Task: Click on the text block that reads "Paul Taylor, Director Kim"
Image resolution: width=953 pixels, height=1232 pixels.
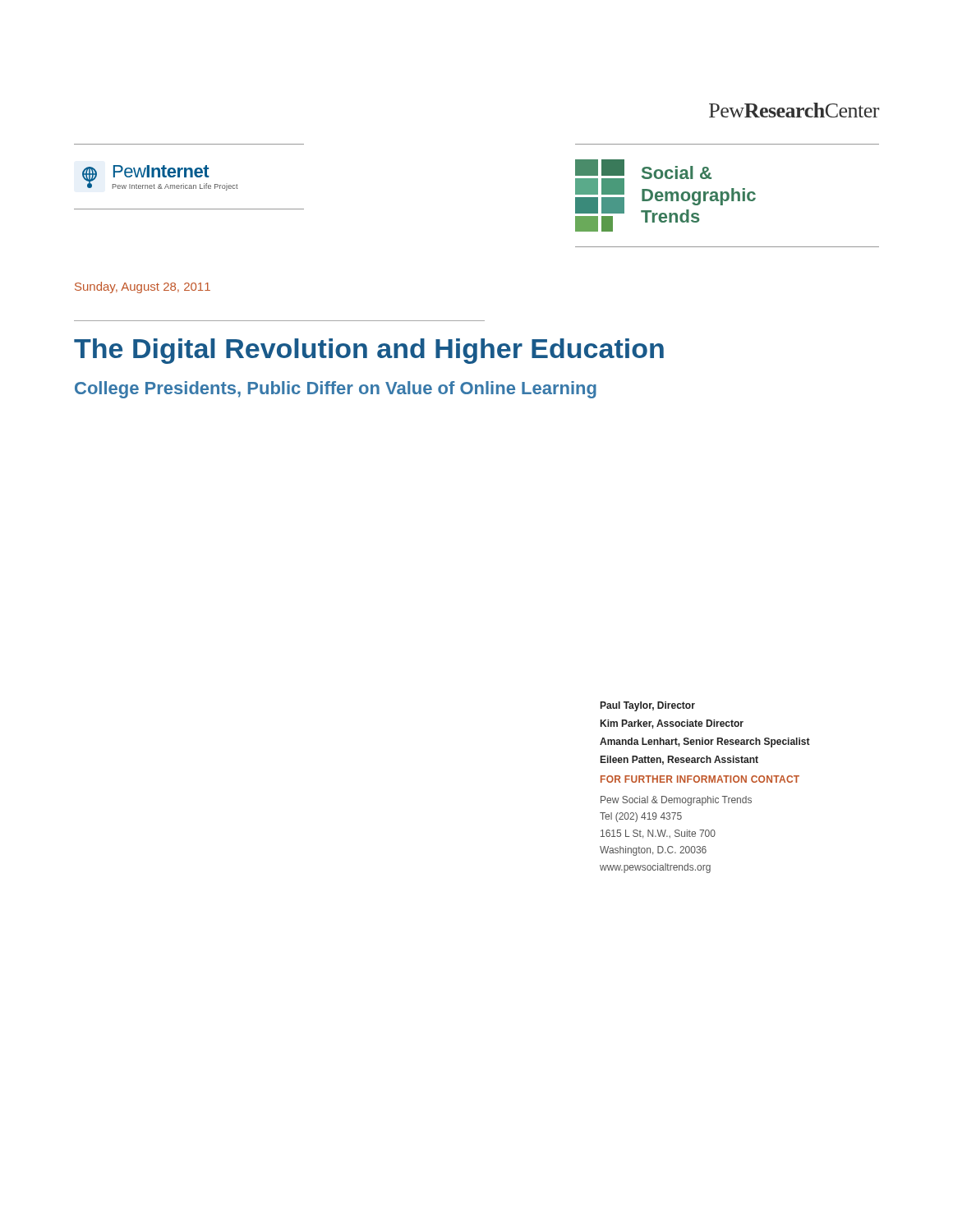Action: 739,787
